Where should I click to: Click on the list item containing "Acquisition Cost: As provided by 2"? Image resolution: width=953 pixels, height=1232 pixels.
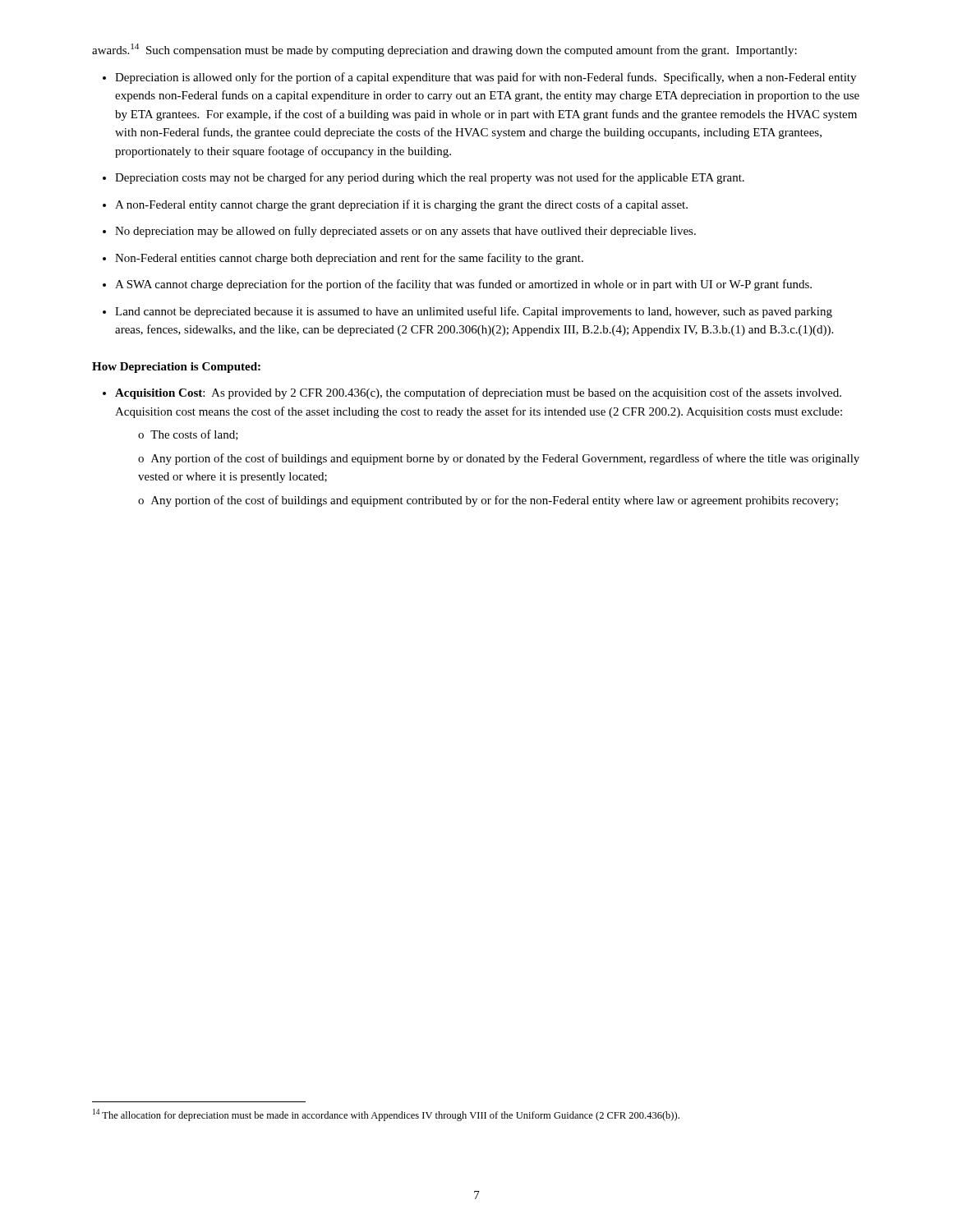point(488,448)
